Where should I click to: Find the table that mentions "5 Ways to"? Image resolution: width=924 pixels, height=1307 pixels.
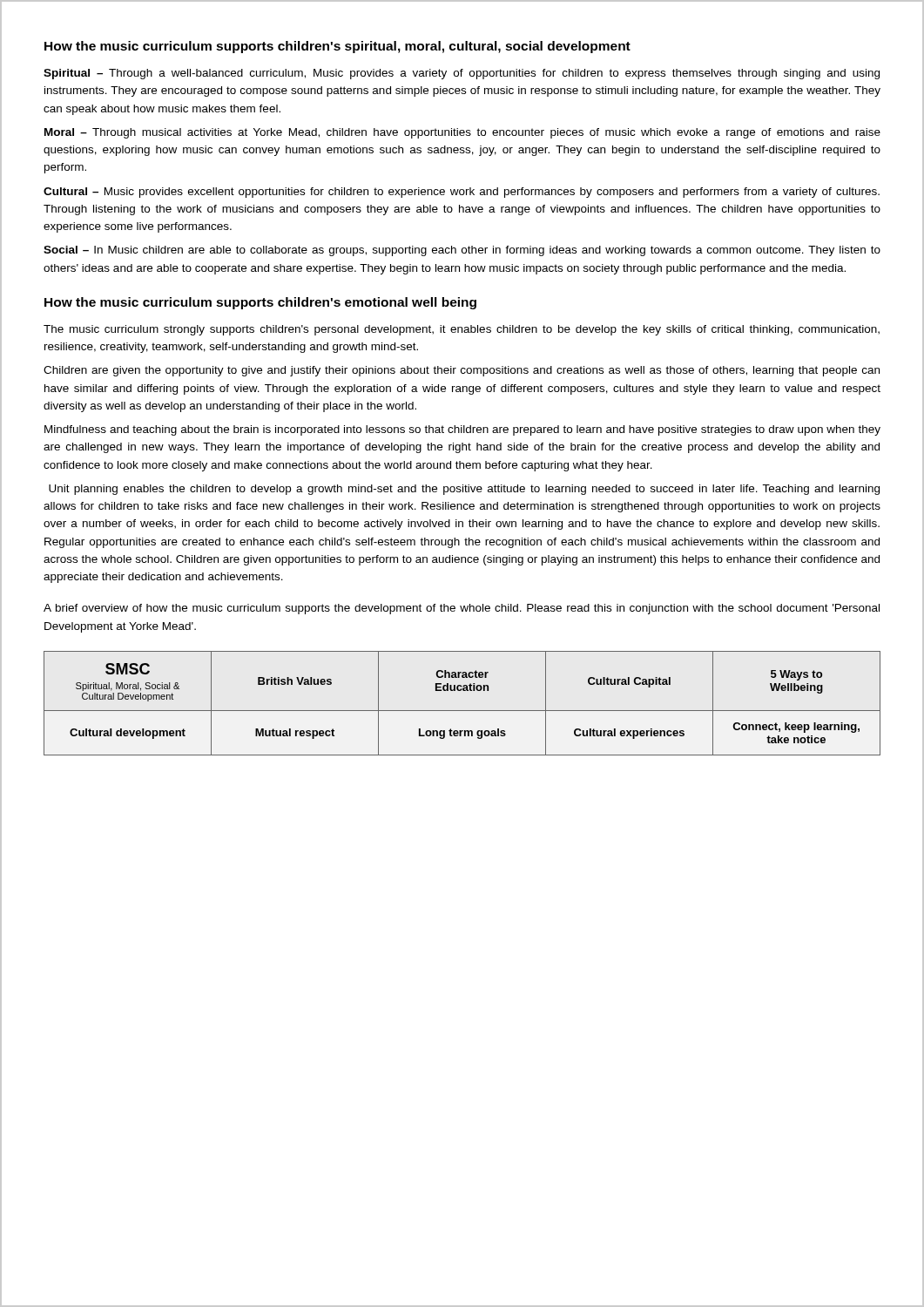point(462,703)
